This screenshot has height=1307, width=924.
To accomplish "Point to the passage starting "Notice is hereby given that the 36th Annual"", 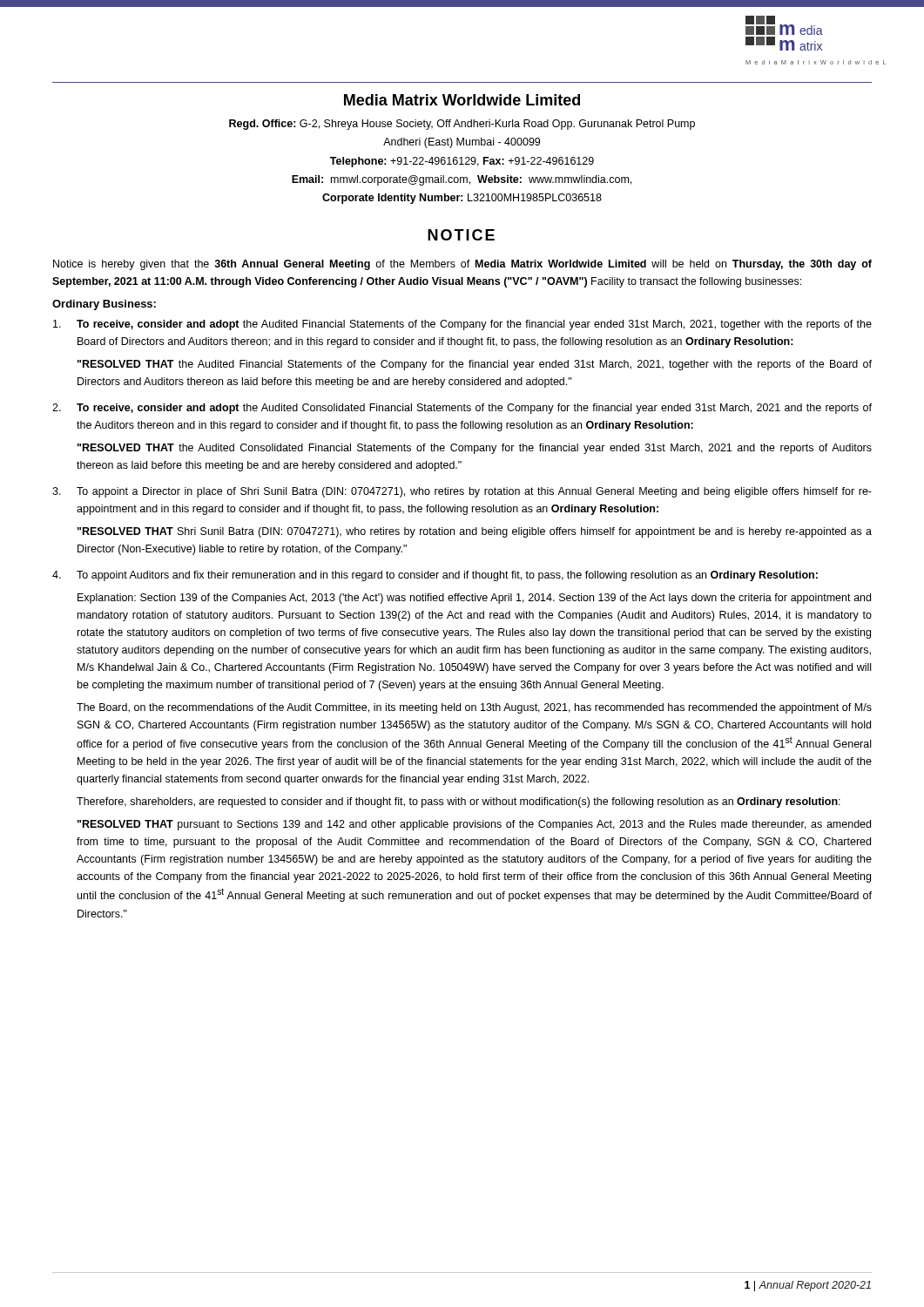I will (x=462, y=273).
